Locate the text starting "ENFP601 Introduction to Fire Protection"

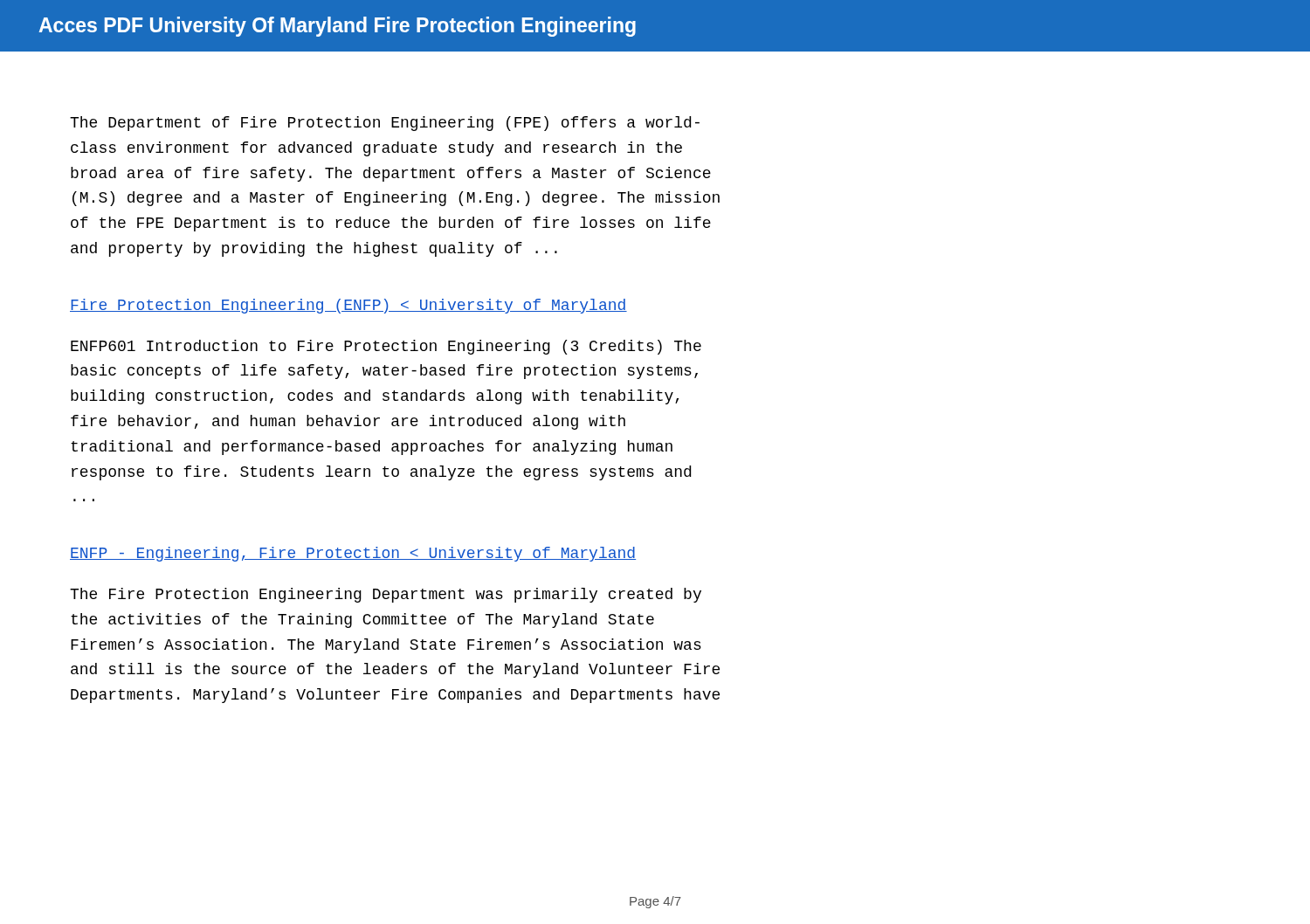(386, 347)
